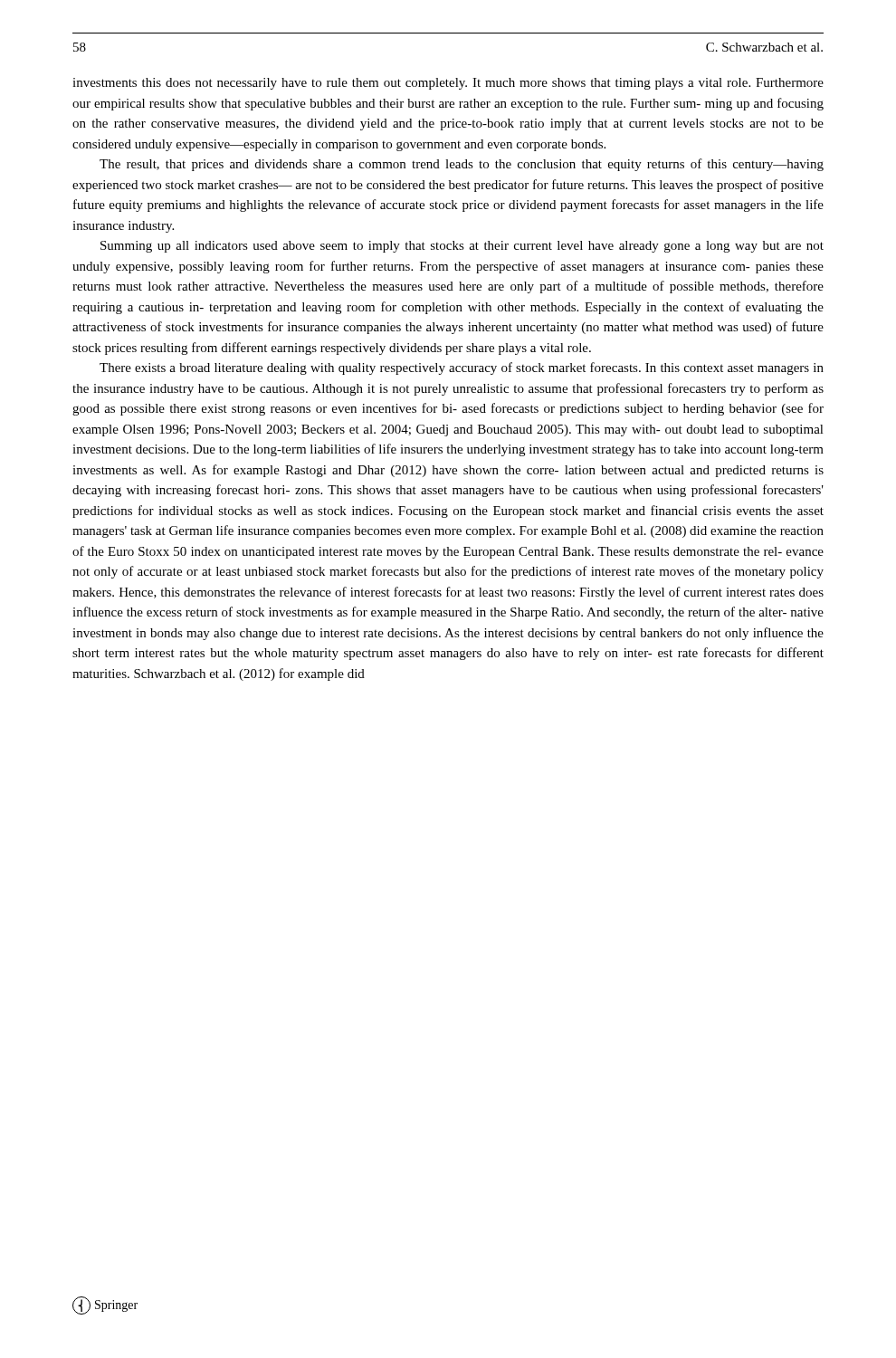Image resolution: width=896 pixels, height=1358 pixels.
Task: Click on the text block starting "The result, that prices and"
Action: [x=448, y=195]
